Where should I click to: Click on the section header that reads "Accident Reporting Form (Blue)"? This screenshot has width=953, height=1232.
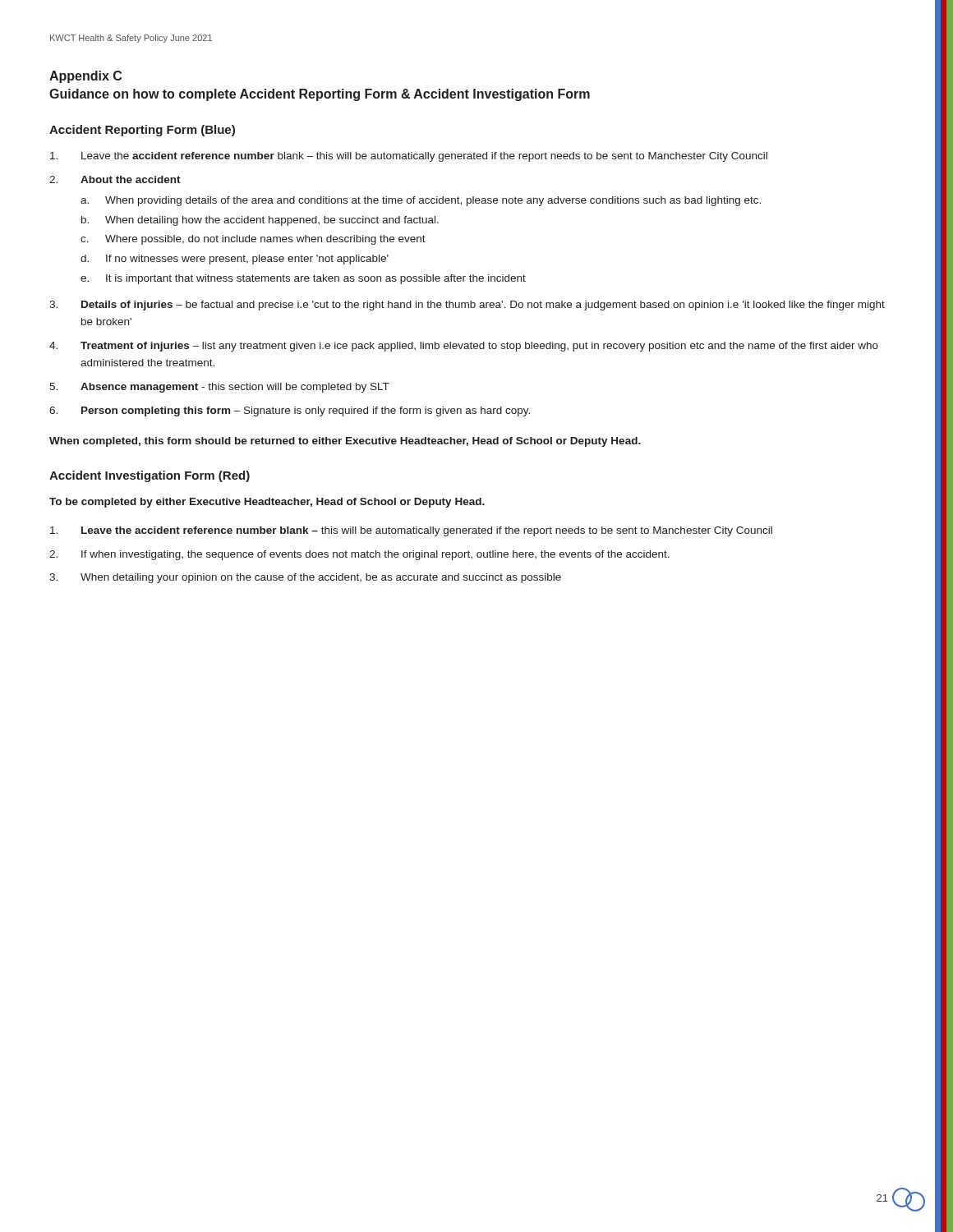click(x=142, y=129)
